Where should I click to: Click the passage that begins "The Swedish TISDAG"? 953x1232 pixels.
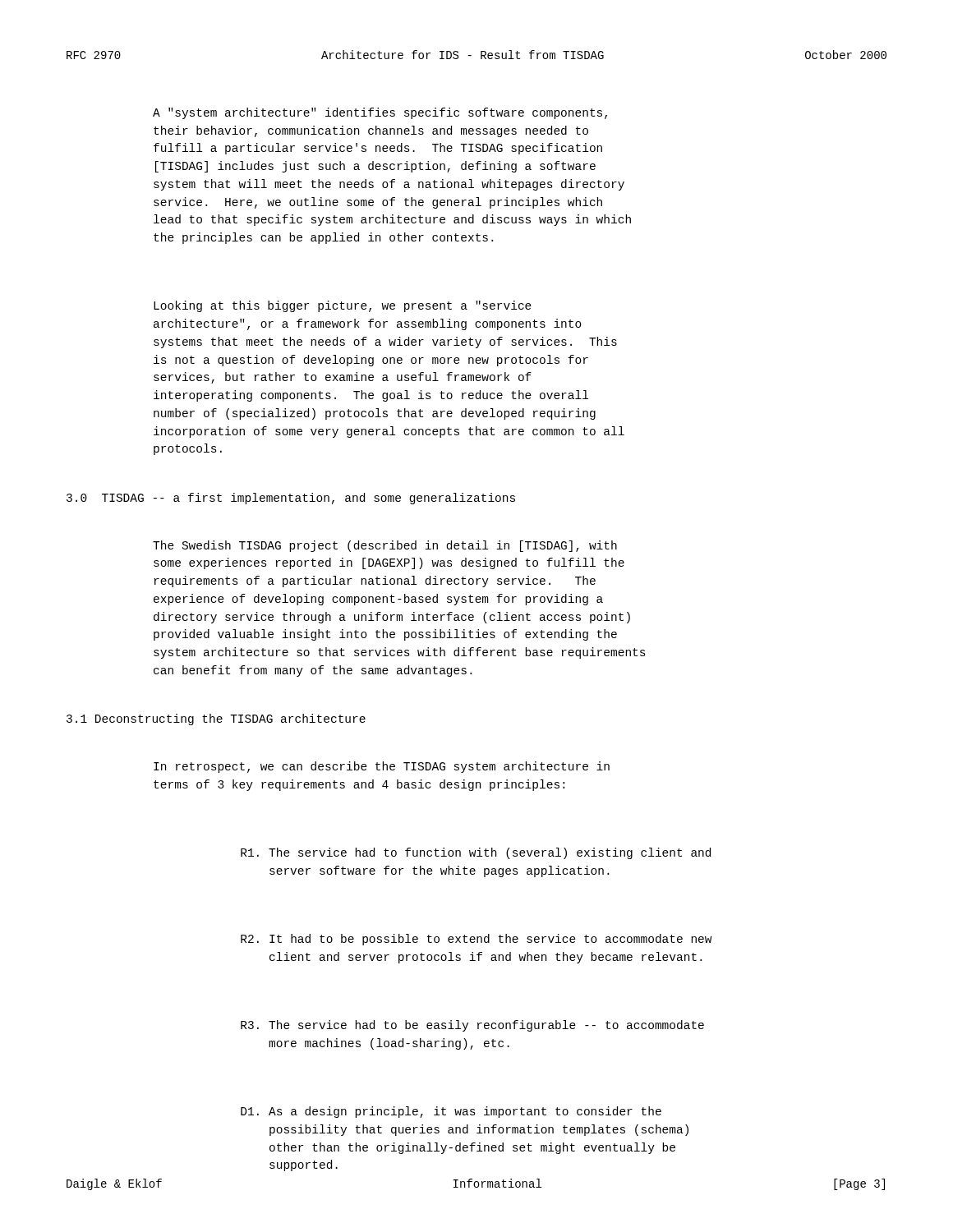pos(389,617)
